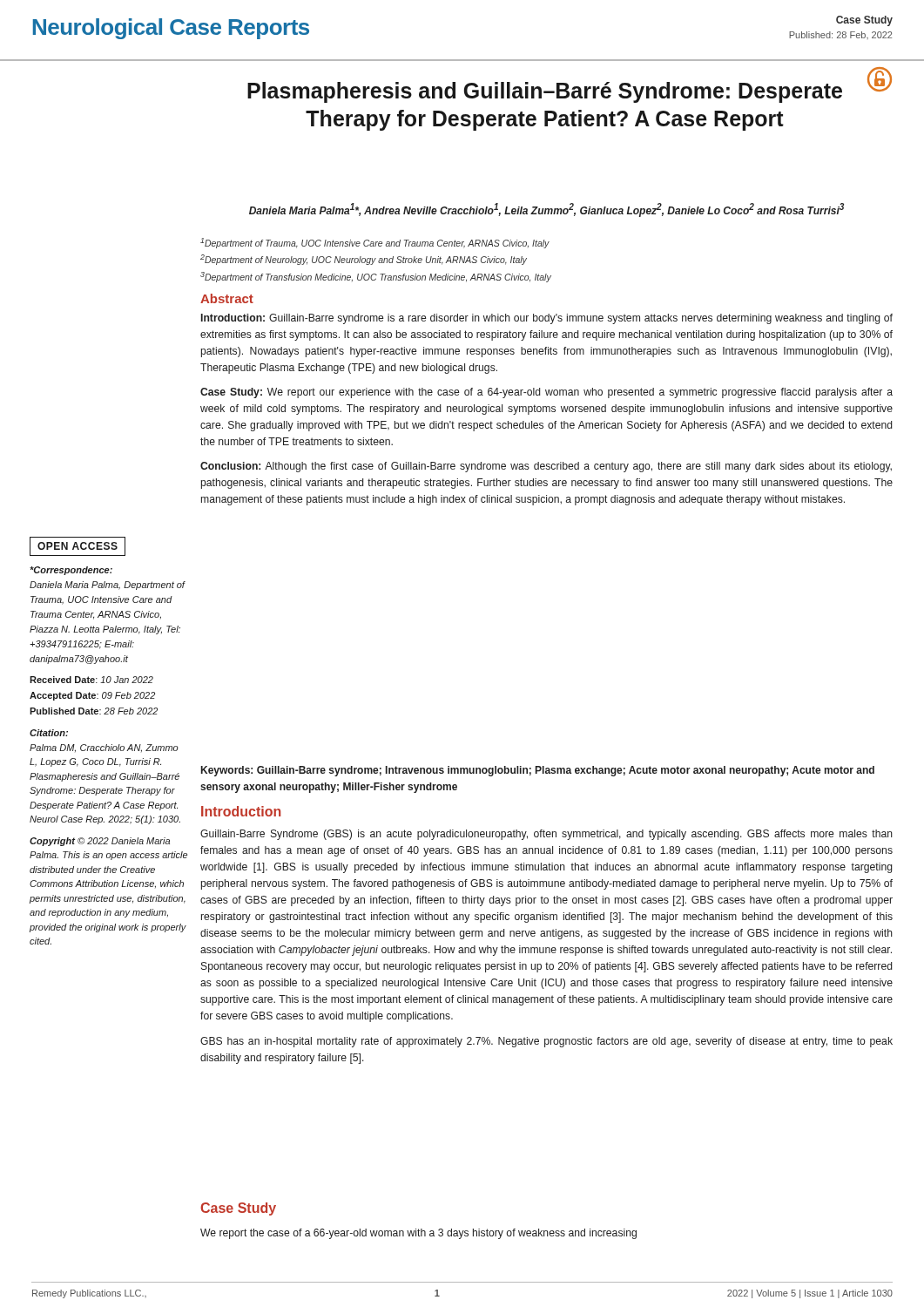Select the block starting "Copyright © 2022 Daniela Maria Palma. This"

click(109, 891)
